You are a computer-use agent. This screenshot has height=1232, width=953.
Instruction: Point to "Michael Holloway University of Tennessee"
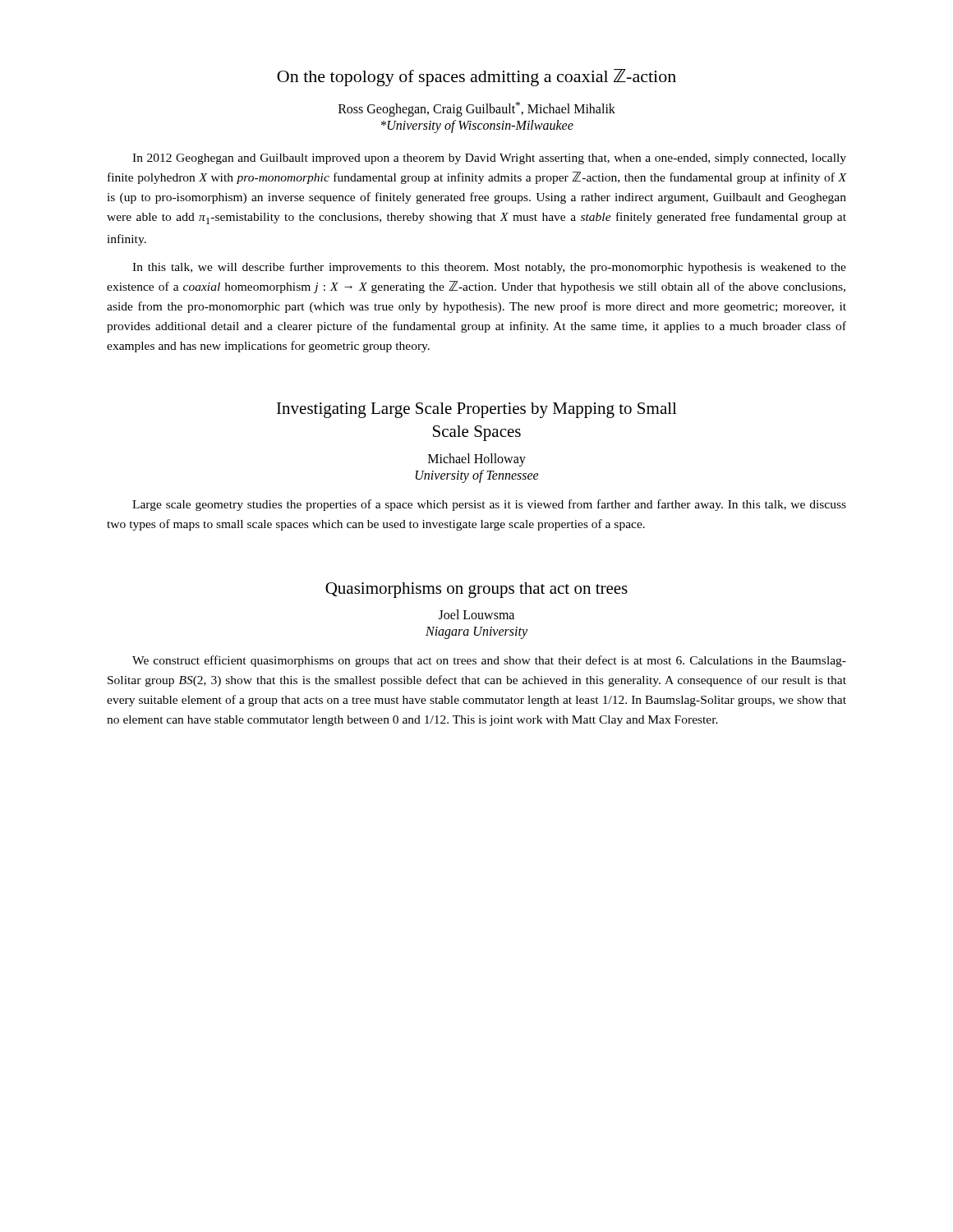[476, 467]
